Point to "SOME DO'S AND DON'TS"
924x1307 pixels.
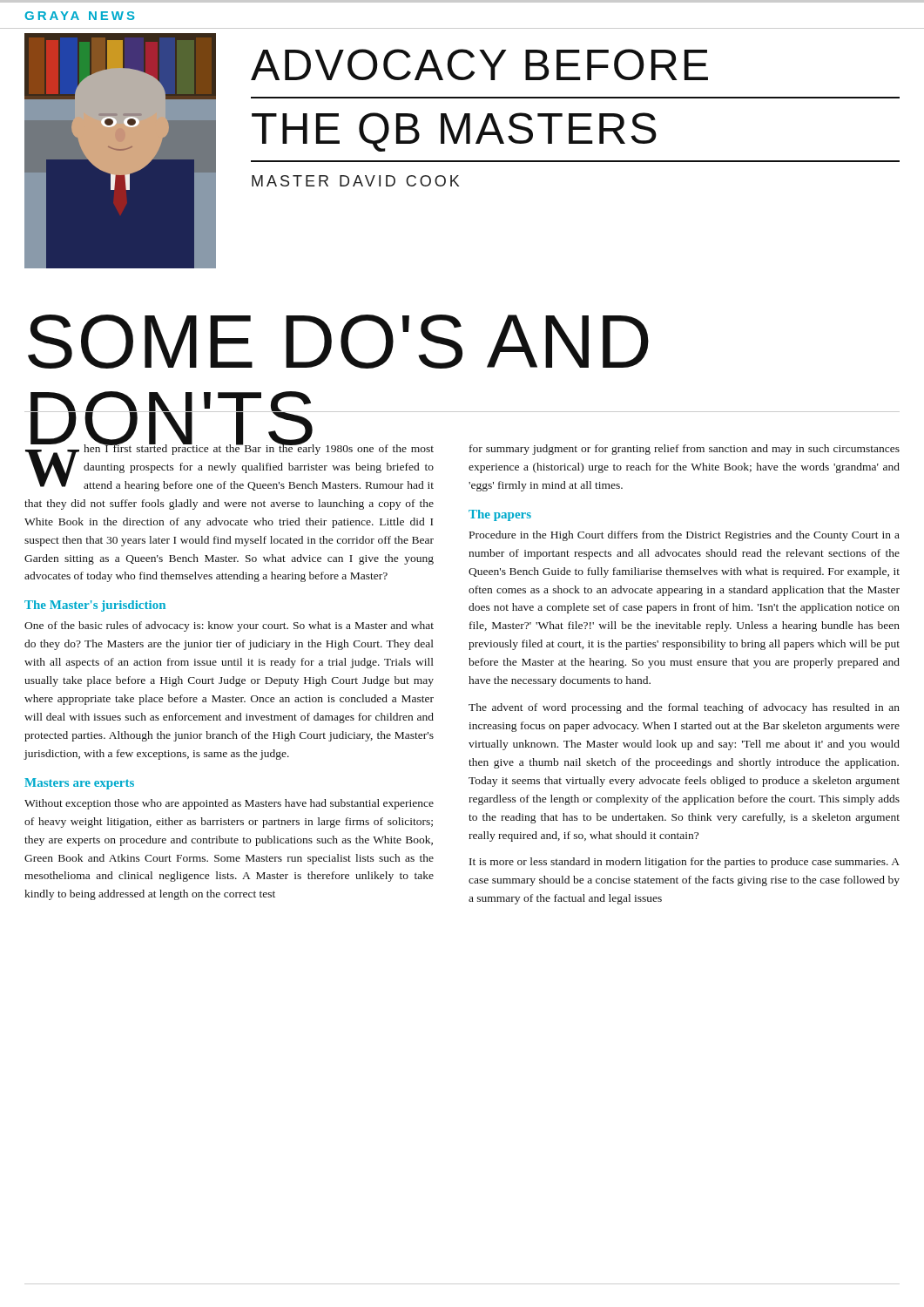coord(339,380)
